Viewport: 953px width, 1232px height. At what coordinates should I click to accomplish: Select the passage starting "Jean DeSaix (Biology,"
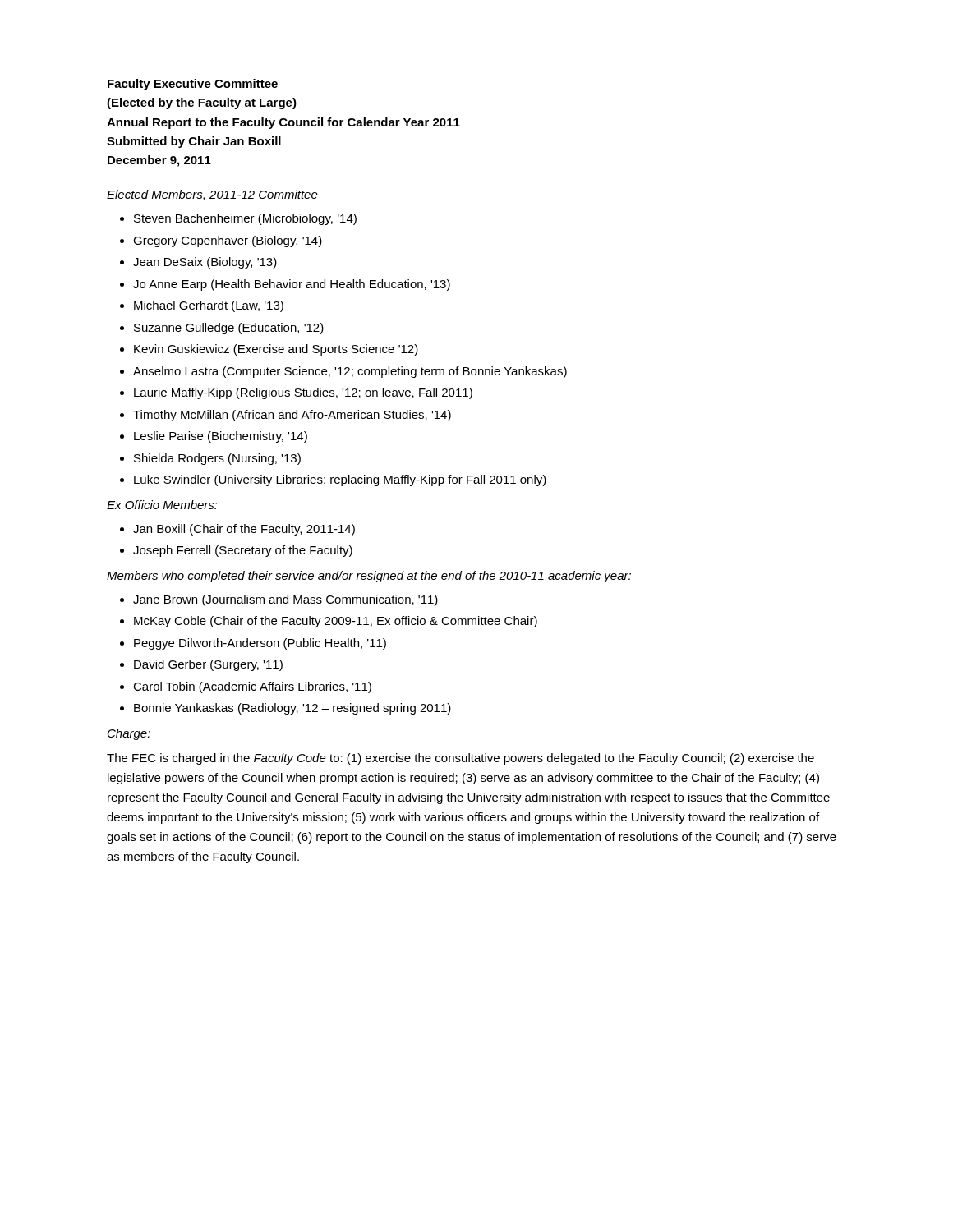click(x=205, y=262)
